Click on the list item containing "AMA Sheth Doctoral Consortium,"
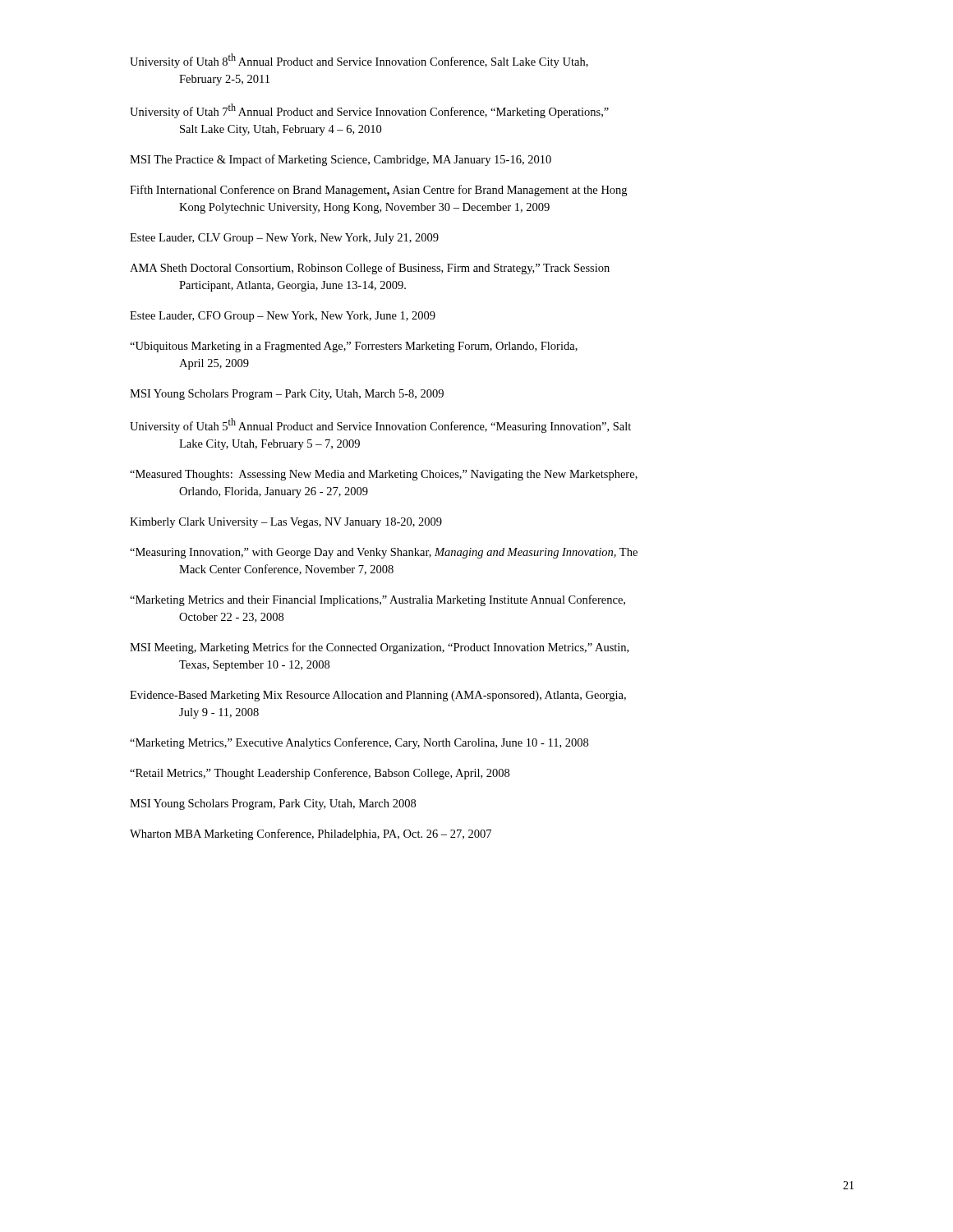Image resolution: width=953 pixels, height=1232 pixels. coord(491,277)
